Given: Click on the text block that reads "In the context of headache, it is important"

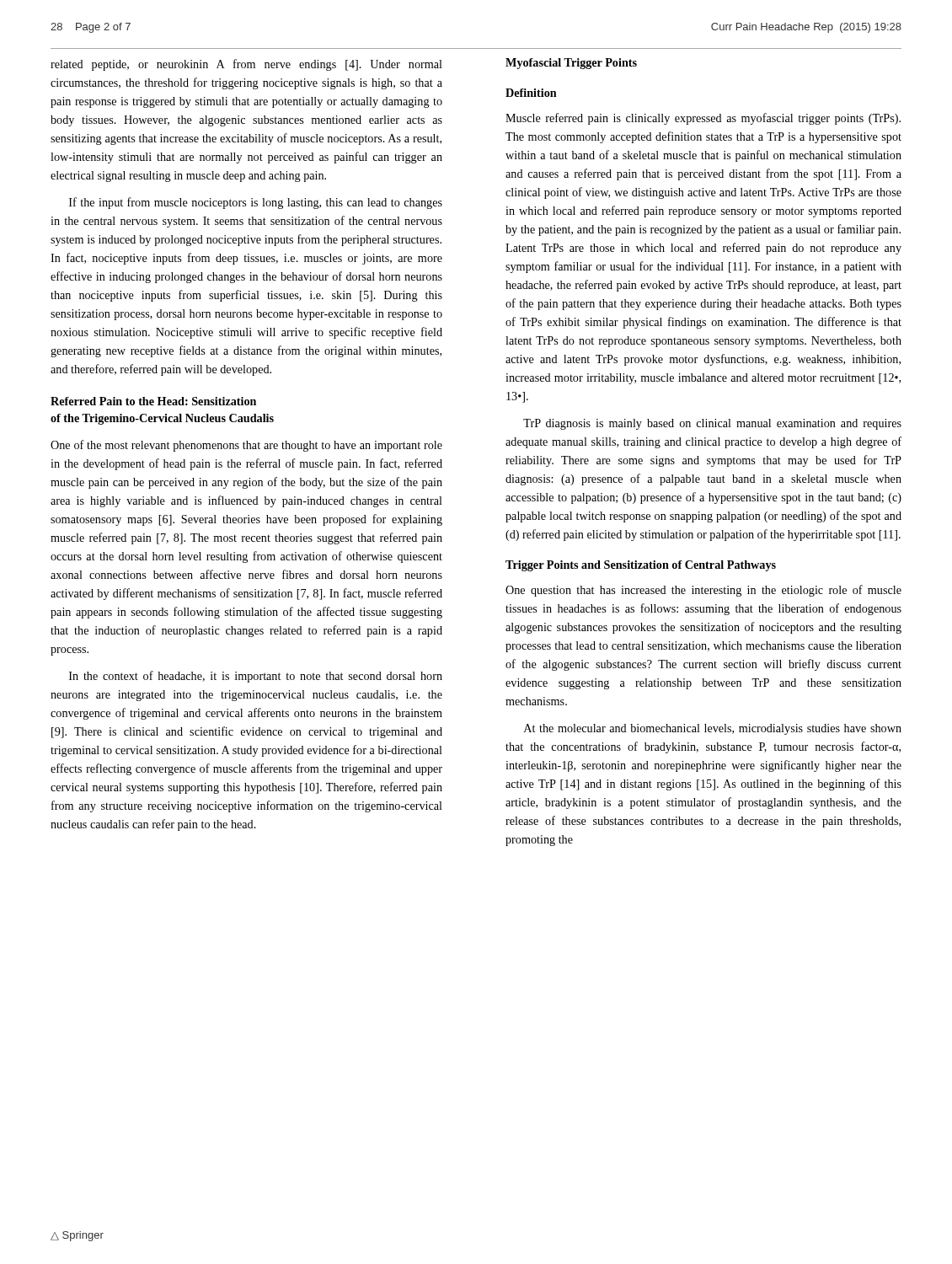Looking at the screenshot, I should pyautogui.click(x=246, y=750).
